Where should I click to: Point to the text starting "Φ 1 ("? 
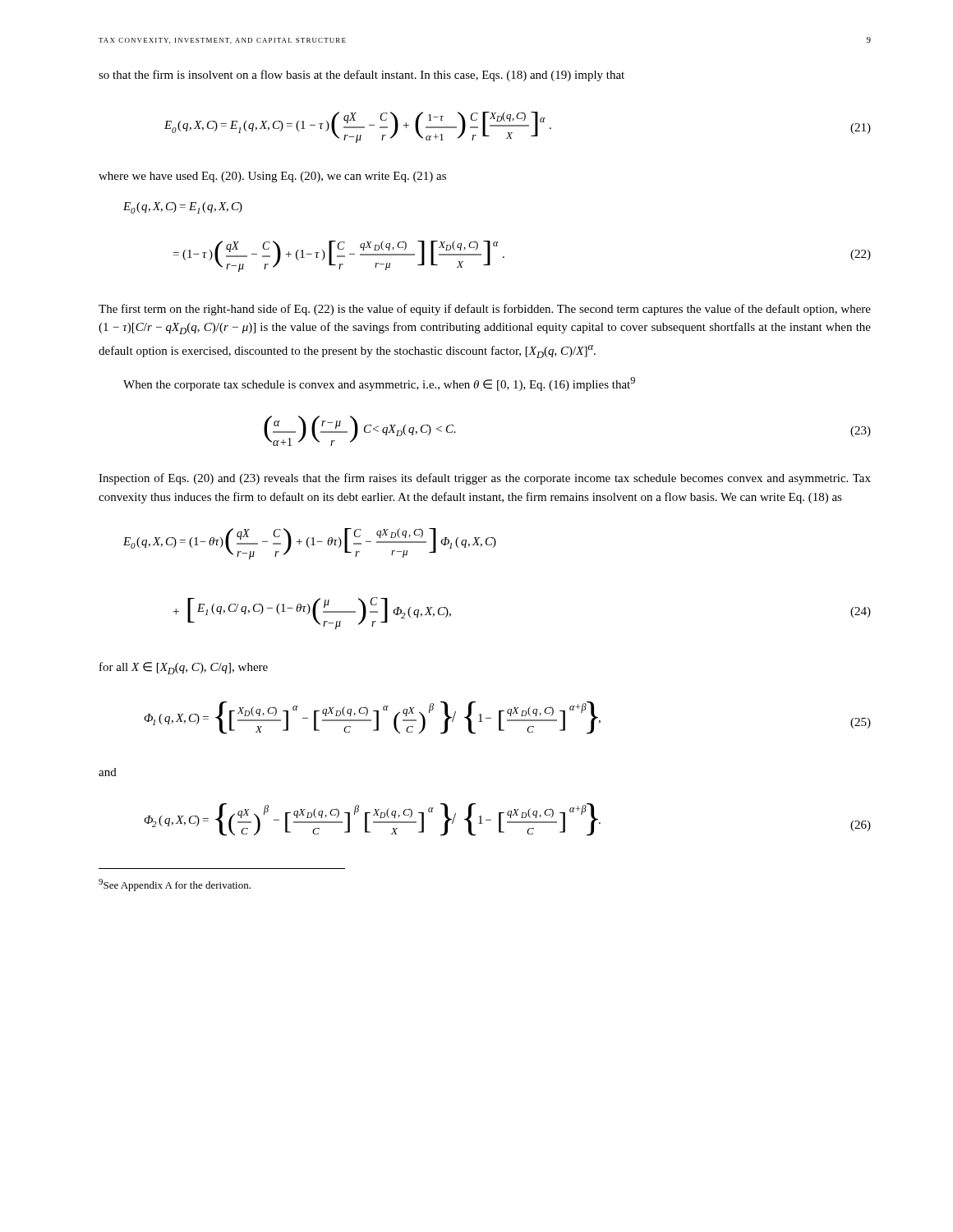(x=507, y=719)
